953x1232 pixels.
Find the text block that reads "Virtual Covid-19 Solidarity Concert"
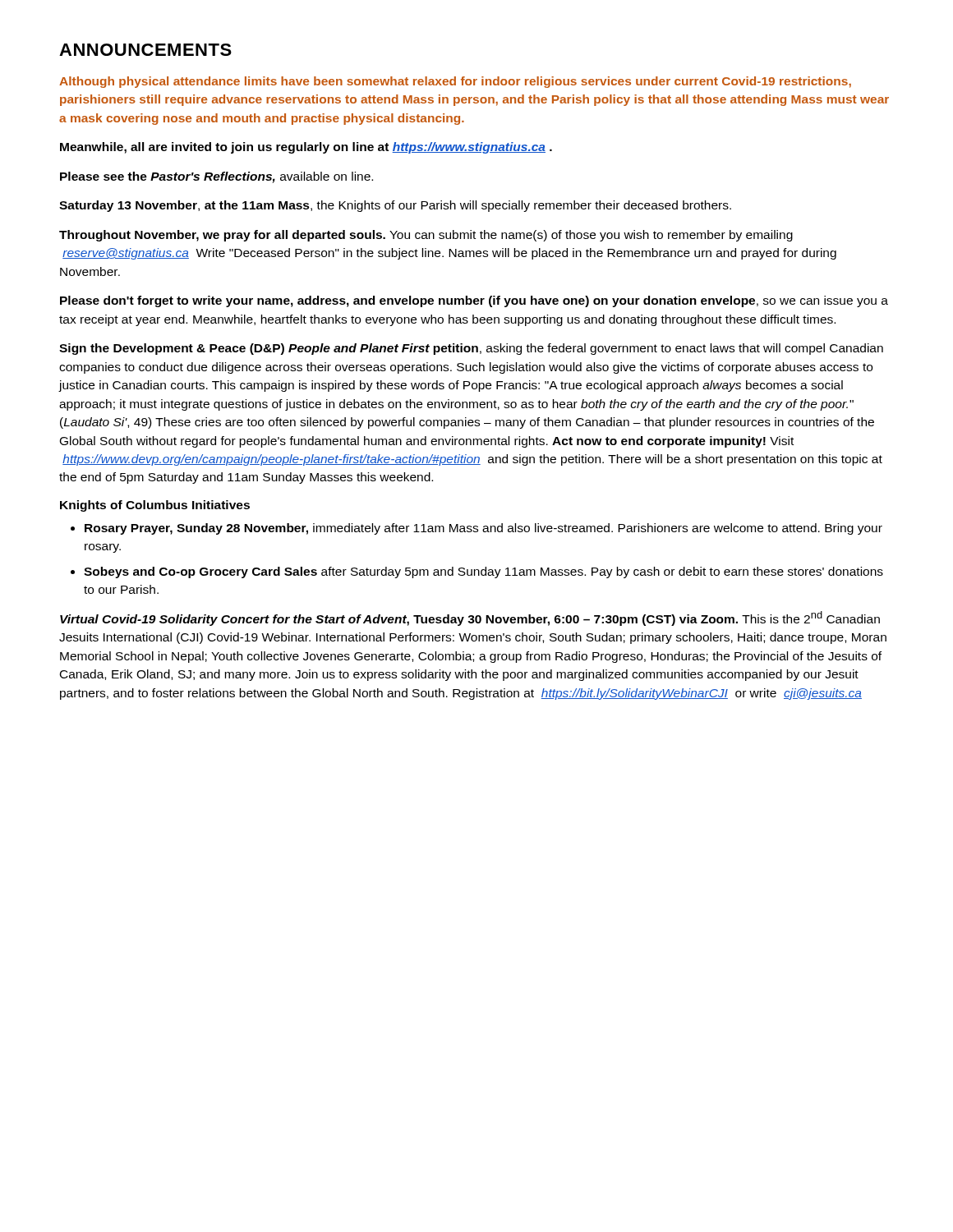pos(473,654)
